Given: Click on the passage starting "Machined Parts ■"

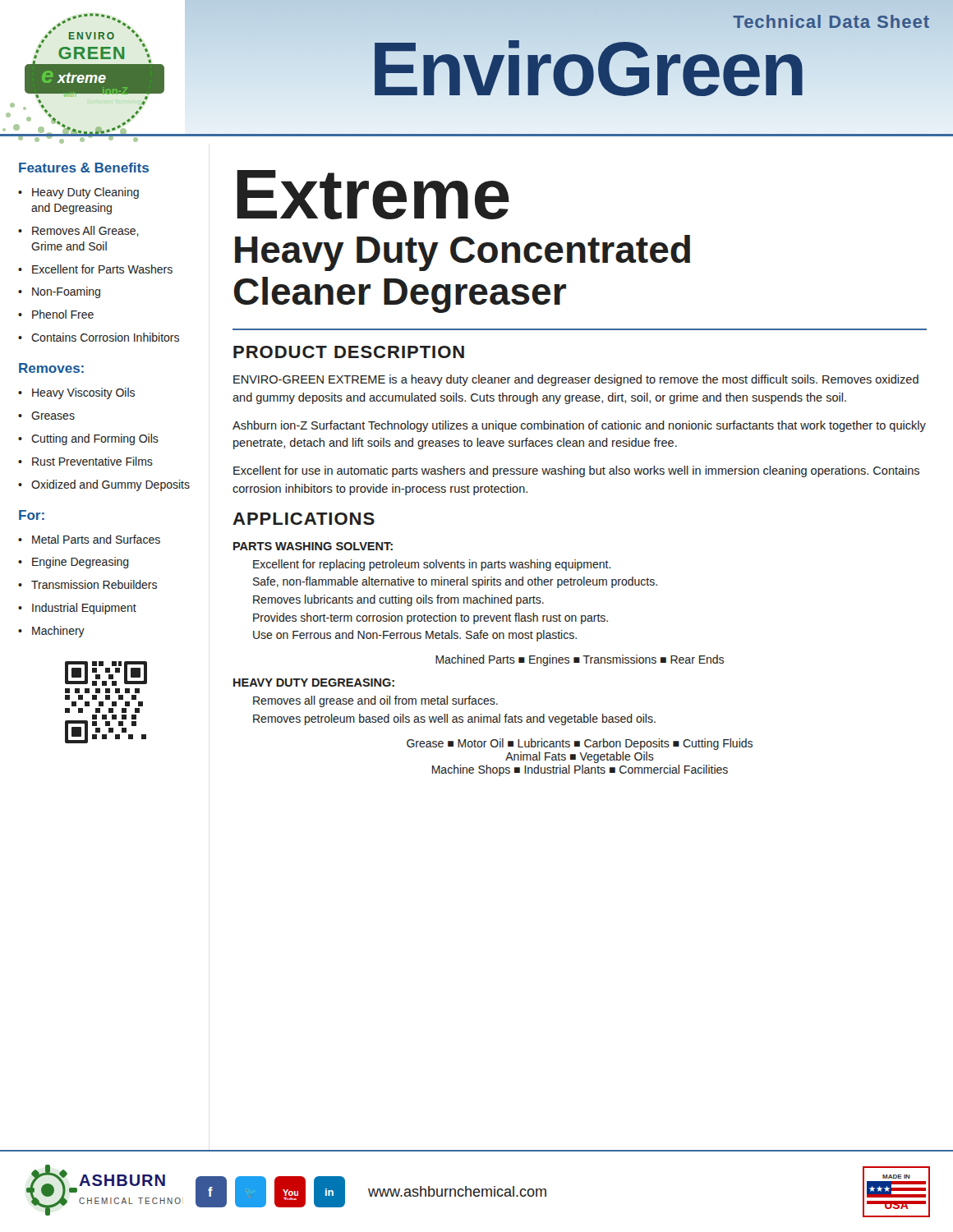Looking at the screenshot, I should pyautogui.click(x=580, y=660).
